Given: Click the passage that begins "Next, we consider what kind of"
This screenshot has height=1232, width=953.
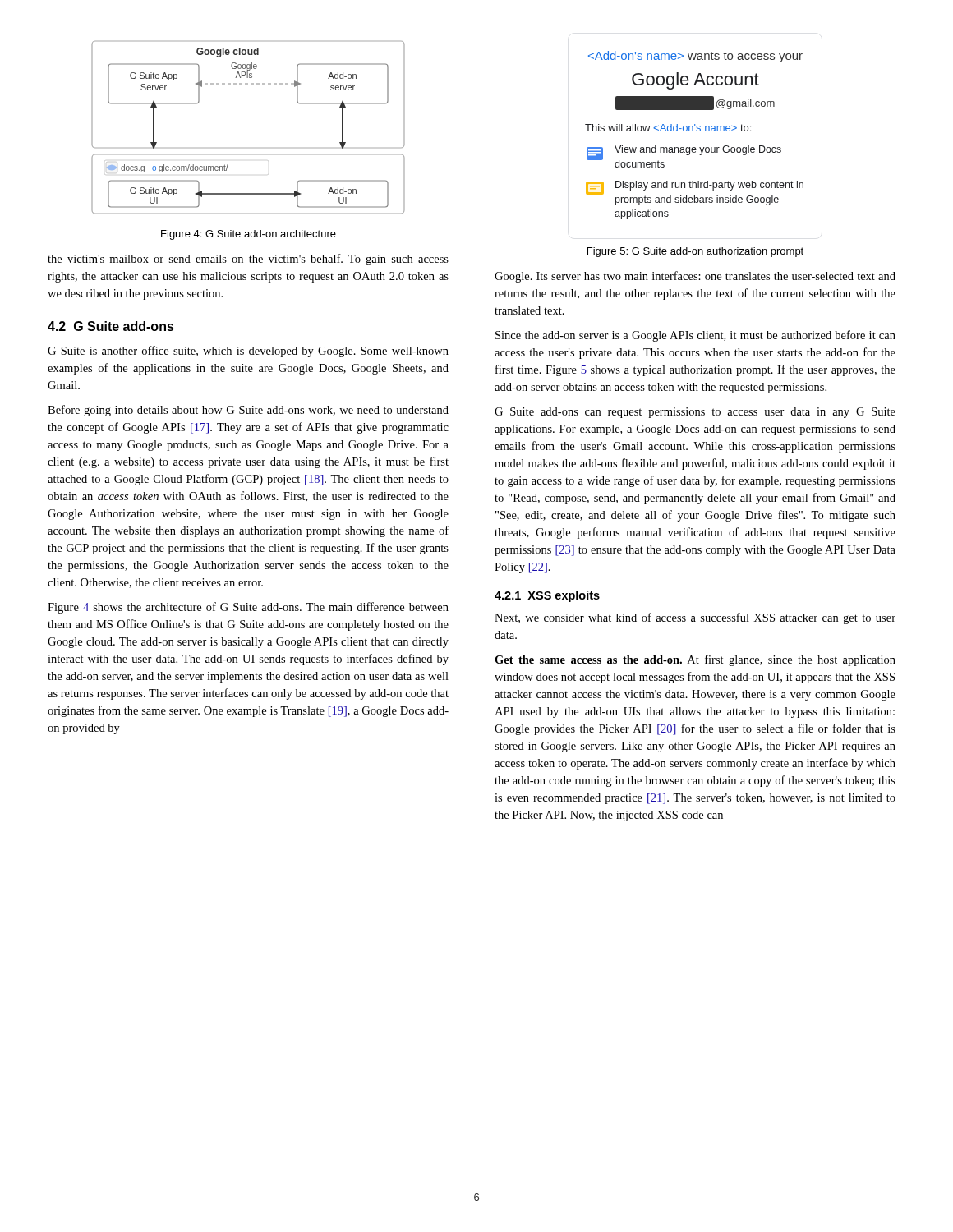Looking at the screenshot, I should pyautogui.click(x=695, y=717).
